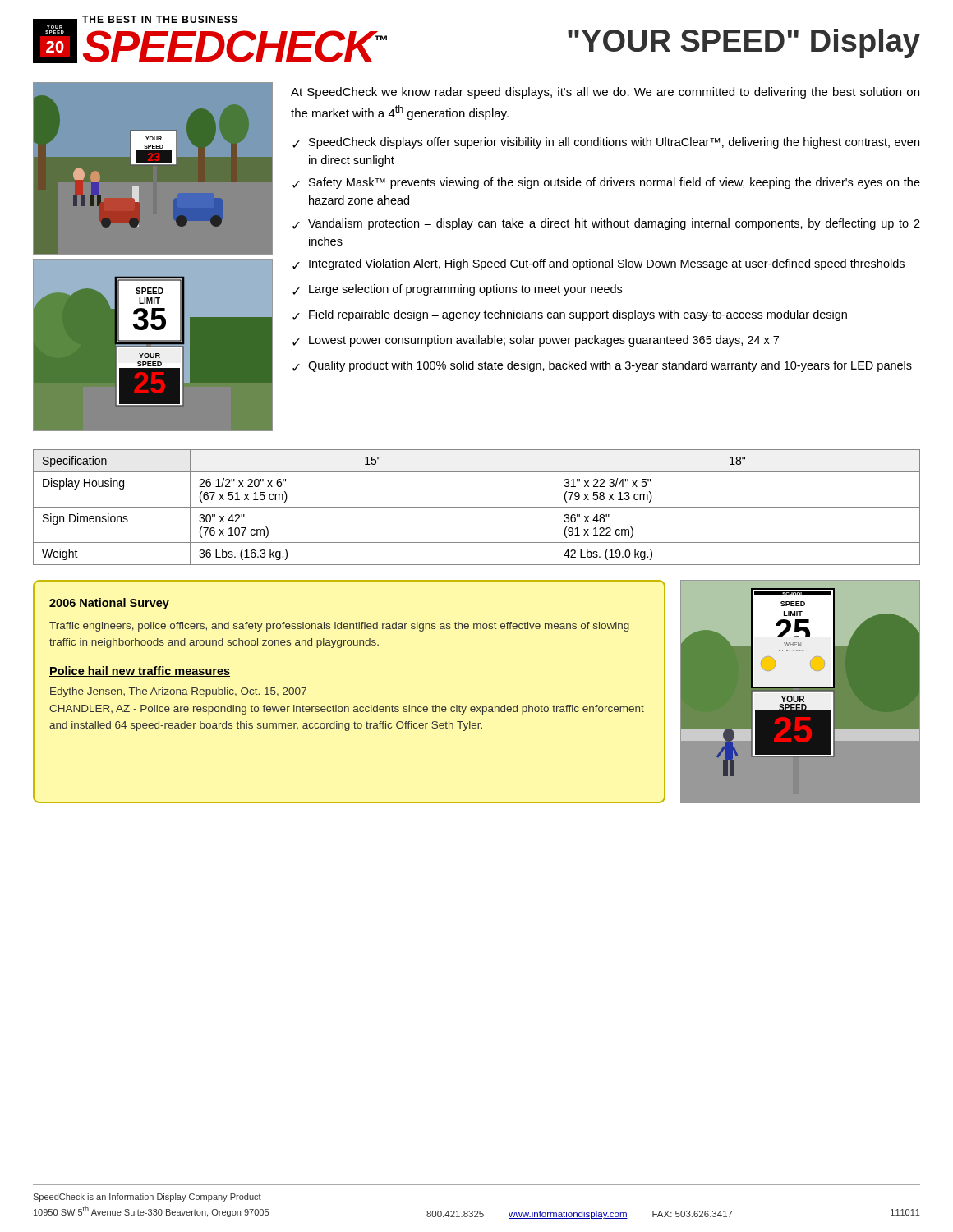Locate the table
953x1232 pixels.
[476, 508]
